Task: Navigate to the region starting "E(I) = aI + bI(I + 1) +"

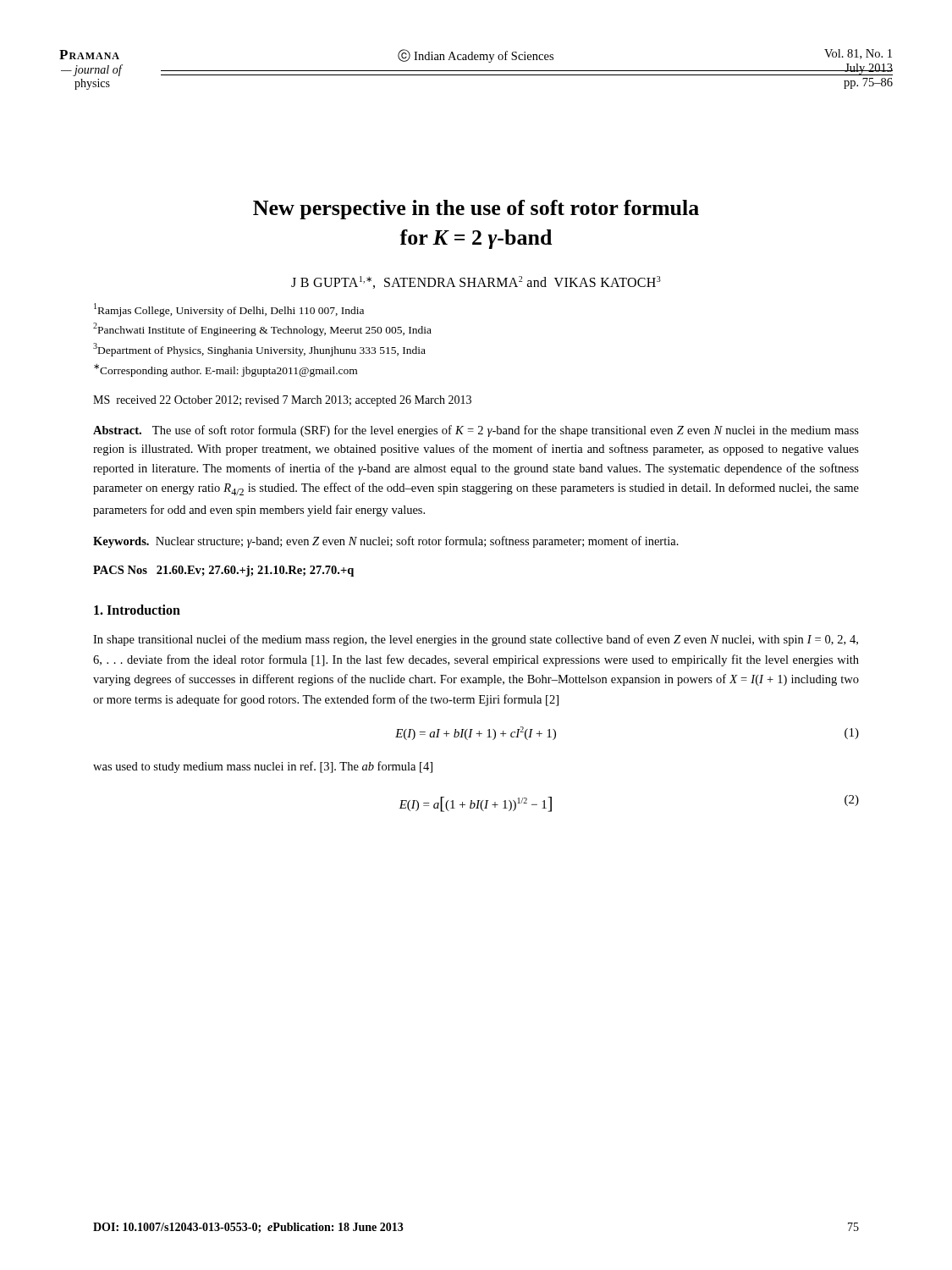Action: click(x=479, y=733)
